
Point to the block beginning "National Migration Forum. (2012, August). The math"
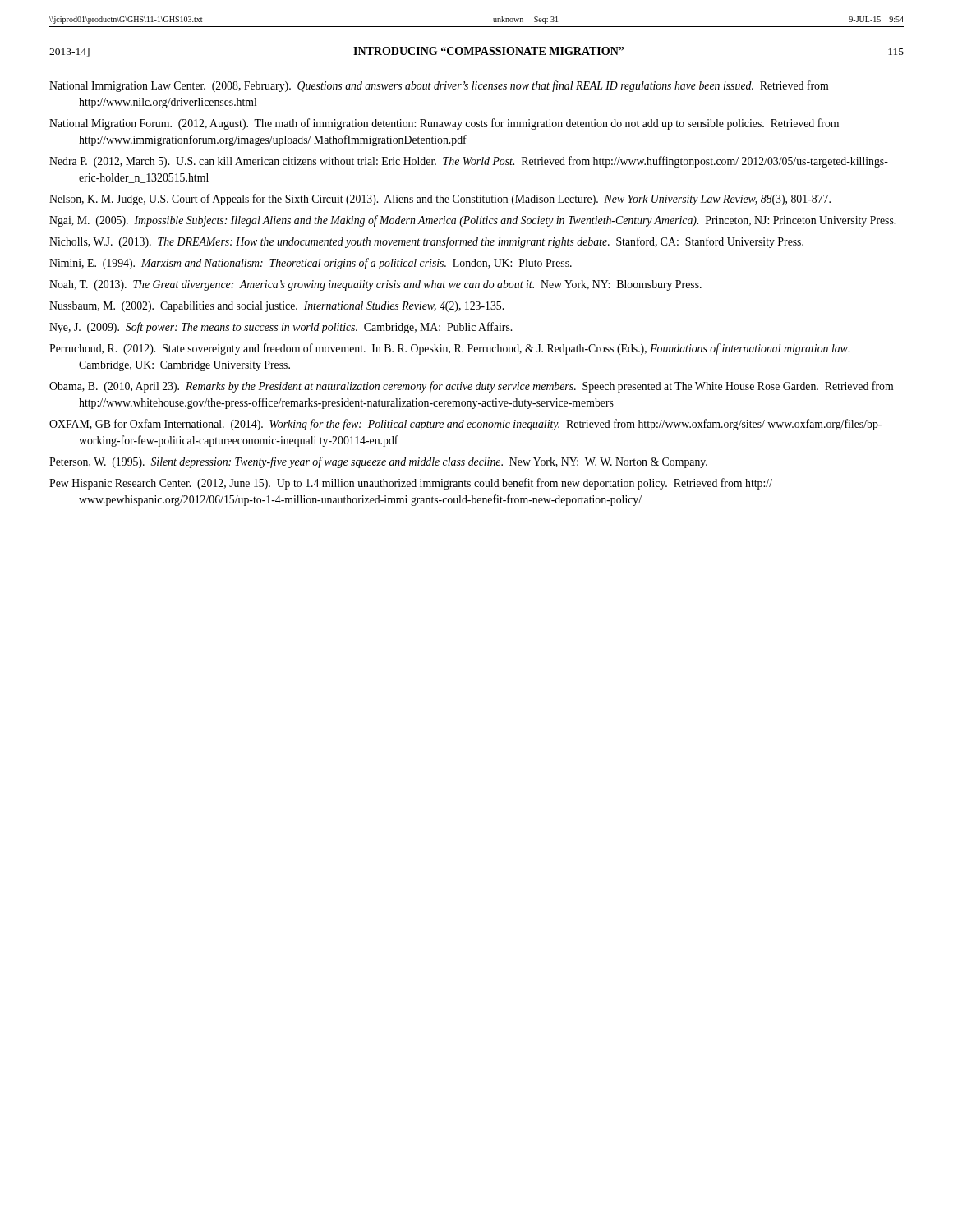446,132
